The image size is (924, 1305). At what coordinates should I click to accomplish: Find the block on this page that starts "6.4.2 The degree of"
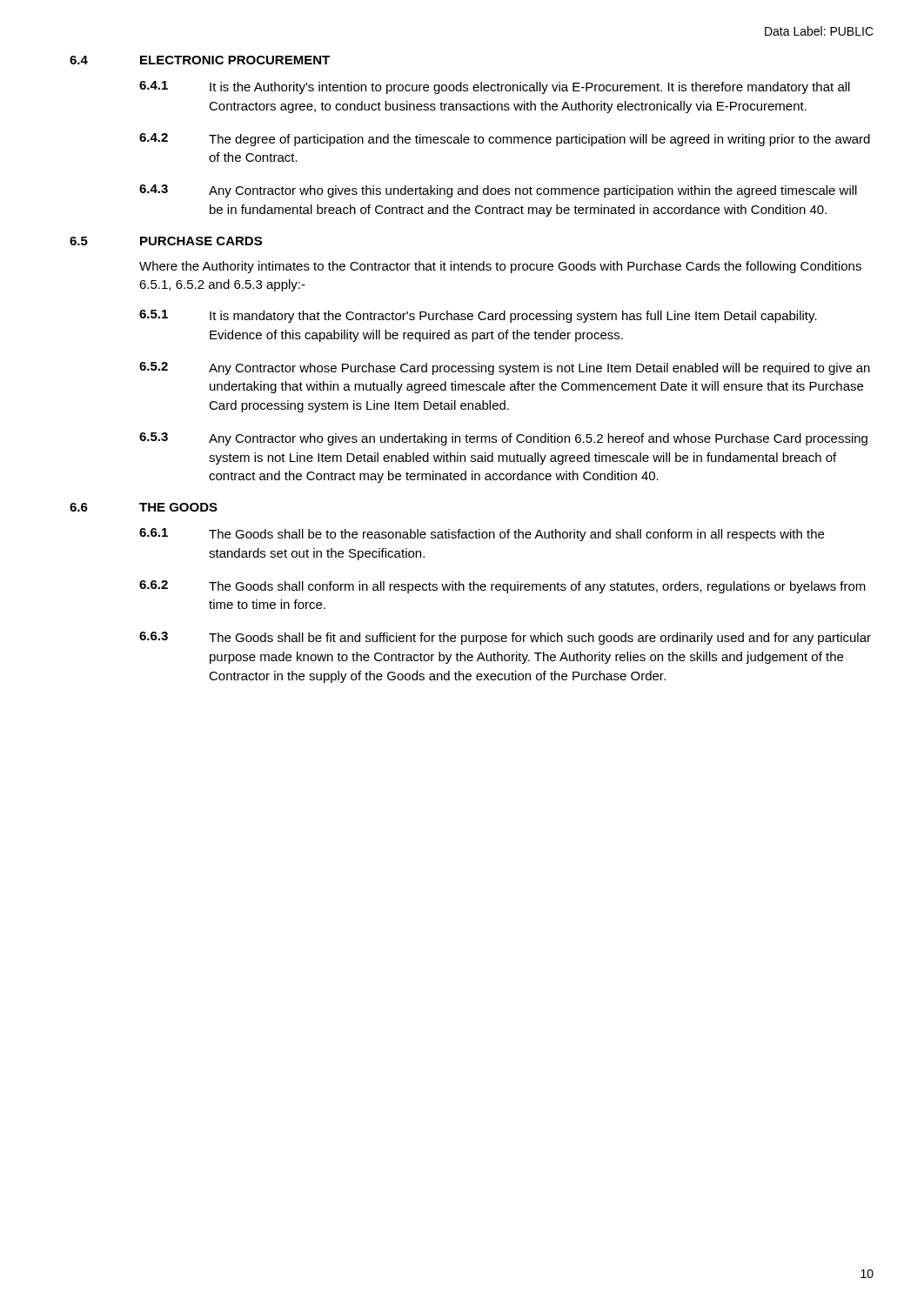coord(506,148)
